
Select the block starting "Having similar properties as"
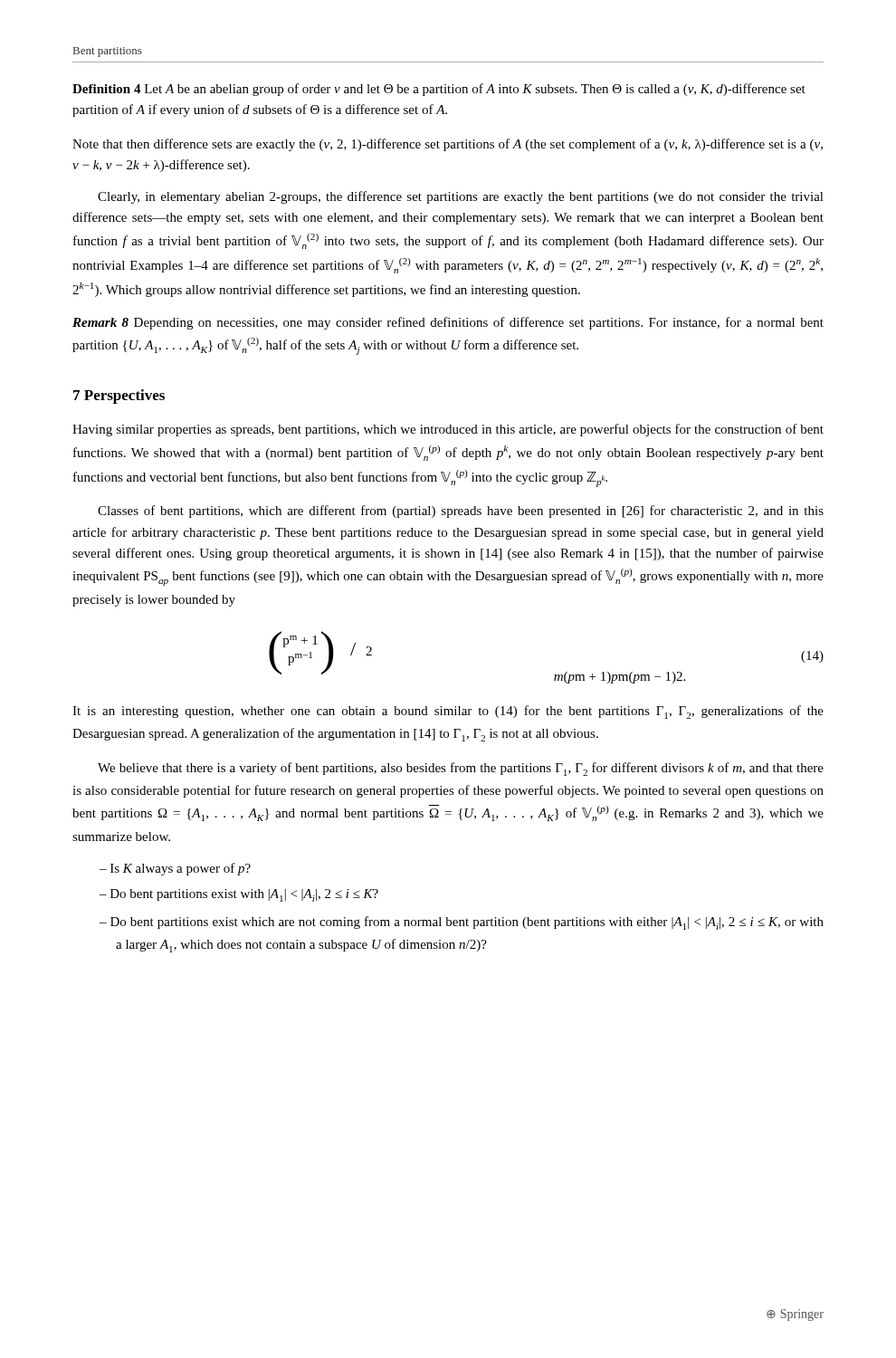[448, 455]
